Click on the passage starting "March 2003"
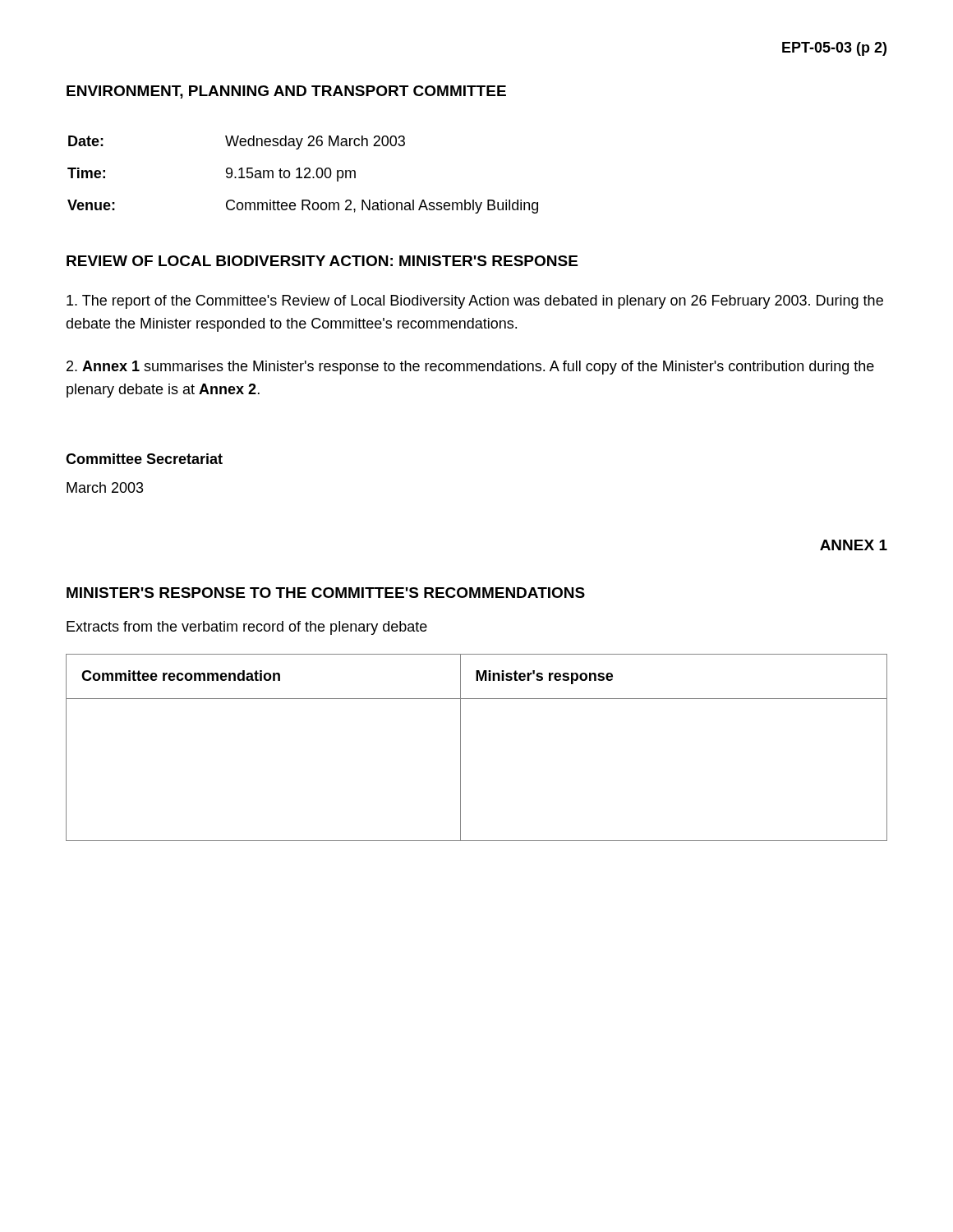This screenshot has width=953, height=1232. 105,488
